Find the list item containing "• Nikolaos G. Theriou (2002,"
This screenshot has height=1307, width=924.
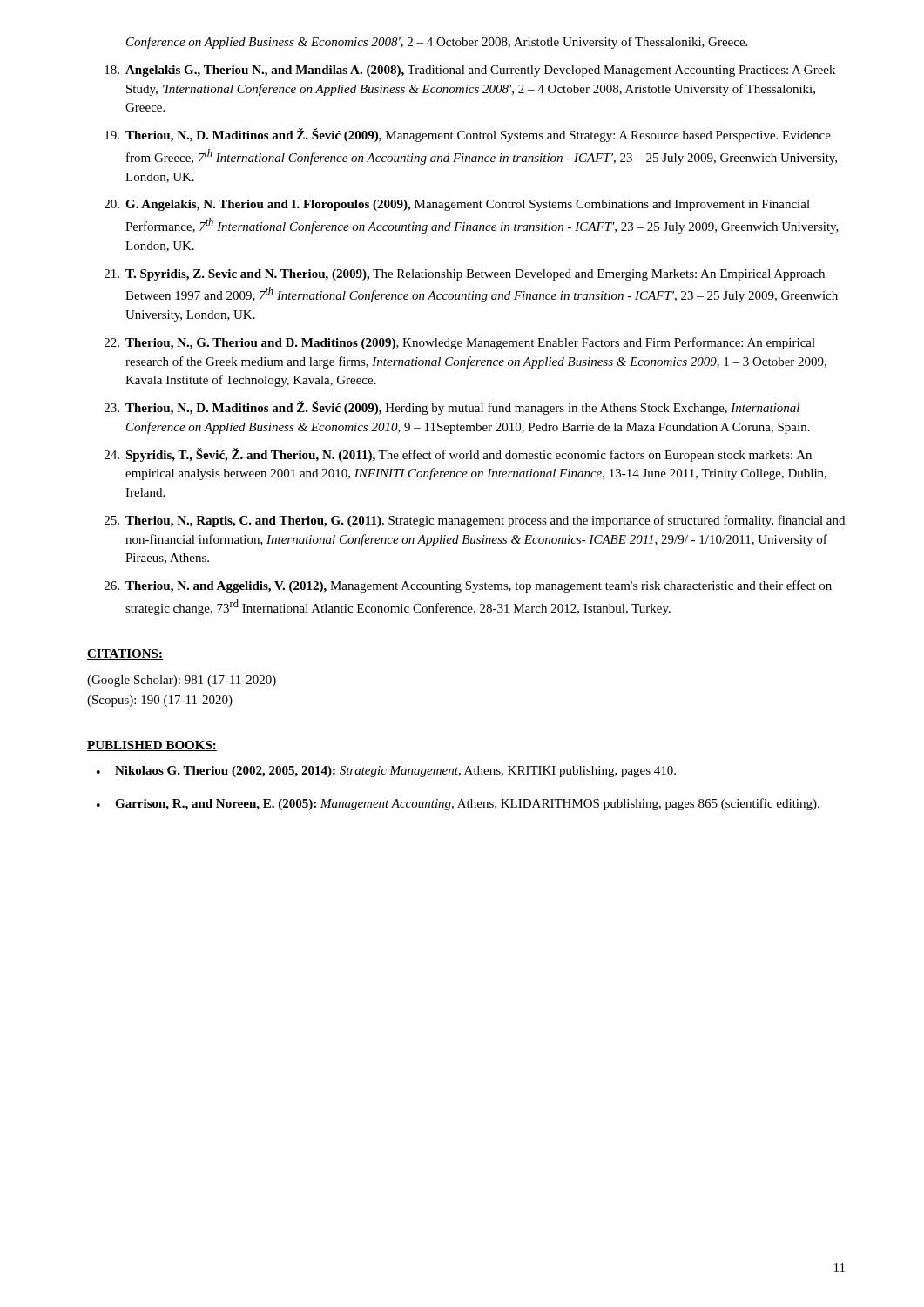pos(471,772)
